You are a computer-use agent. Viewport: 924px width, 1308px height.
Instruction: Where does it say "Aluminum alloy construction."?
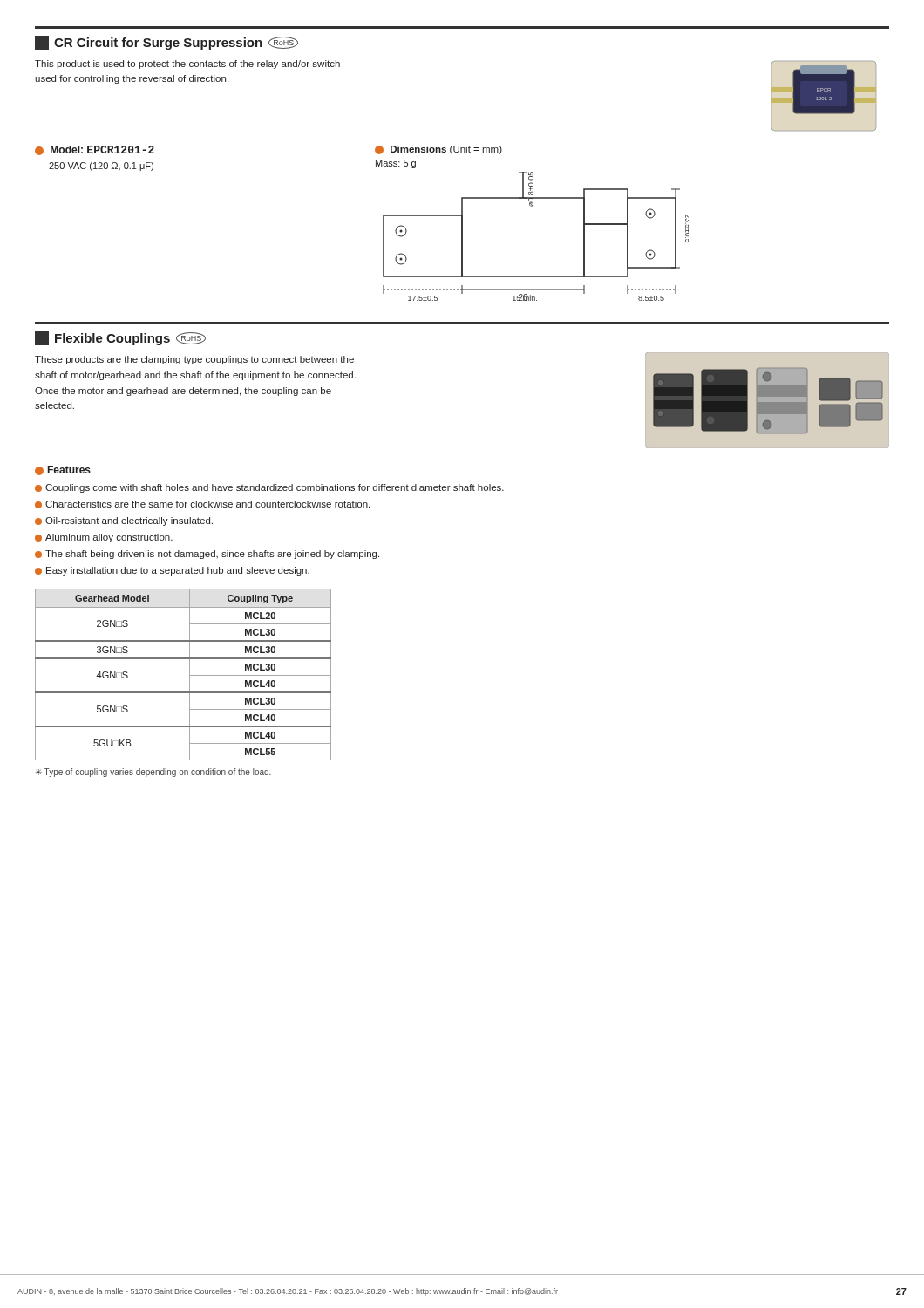(x=104, y=537)
